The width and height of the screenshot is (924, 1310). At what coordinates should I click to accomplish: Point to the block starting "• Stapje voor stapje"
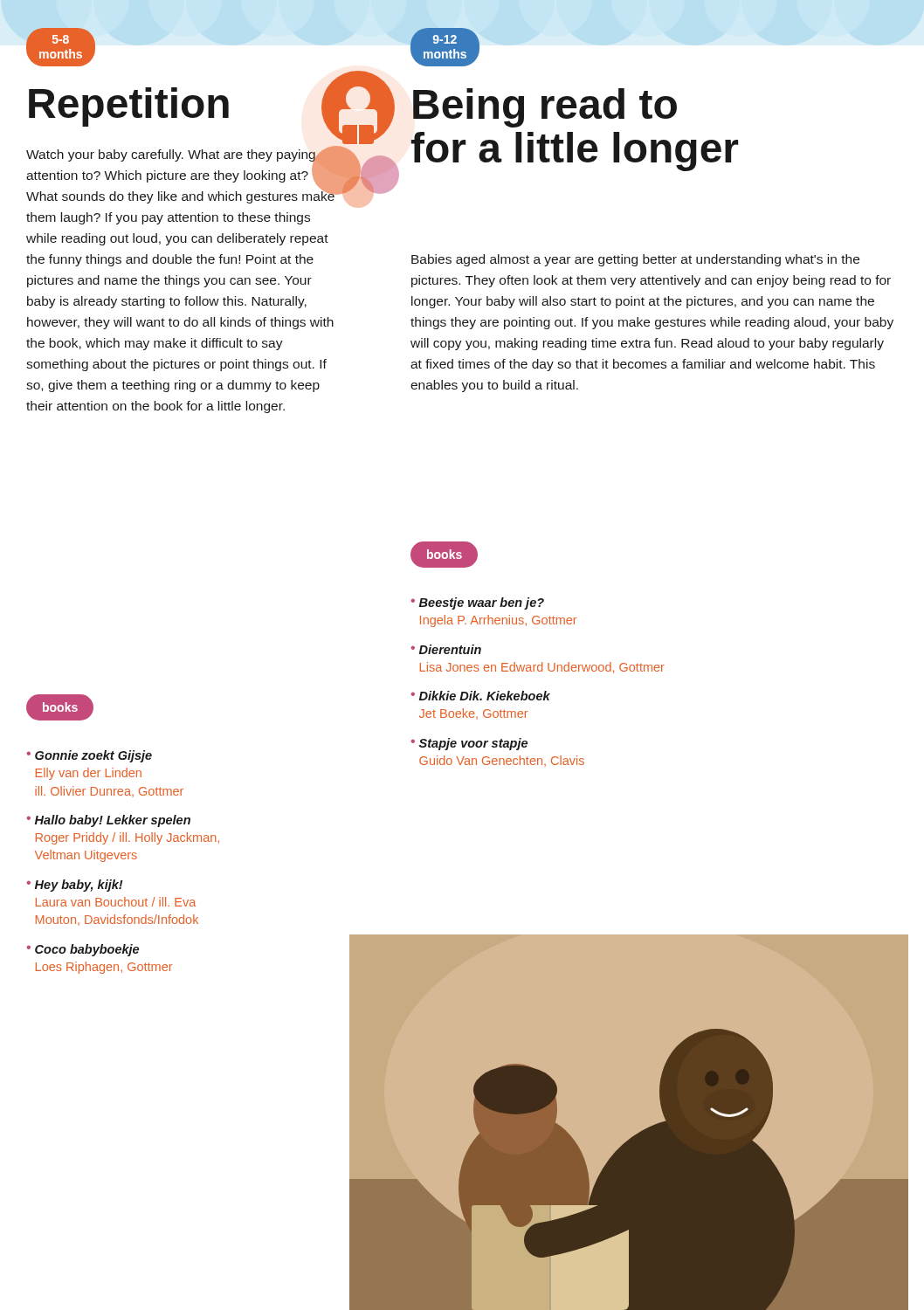coord(498,752)
